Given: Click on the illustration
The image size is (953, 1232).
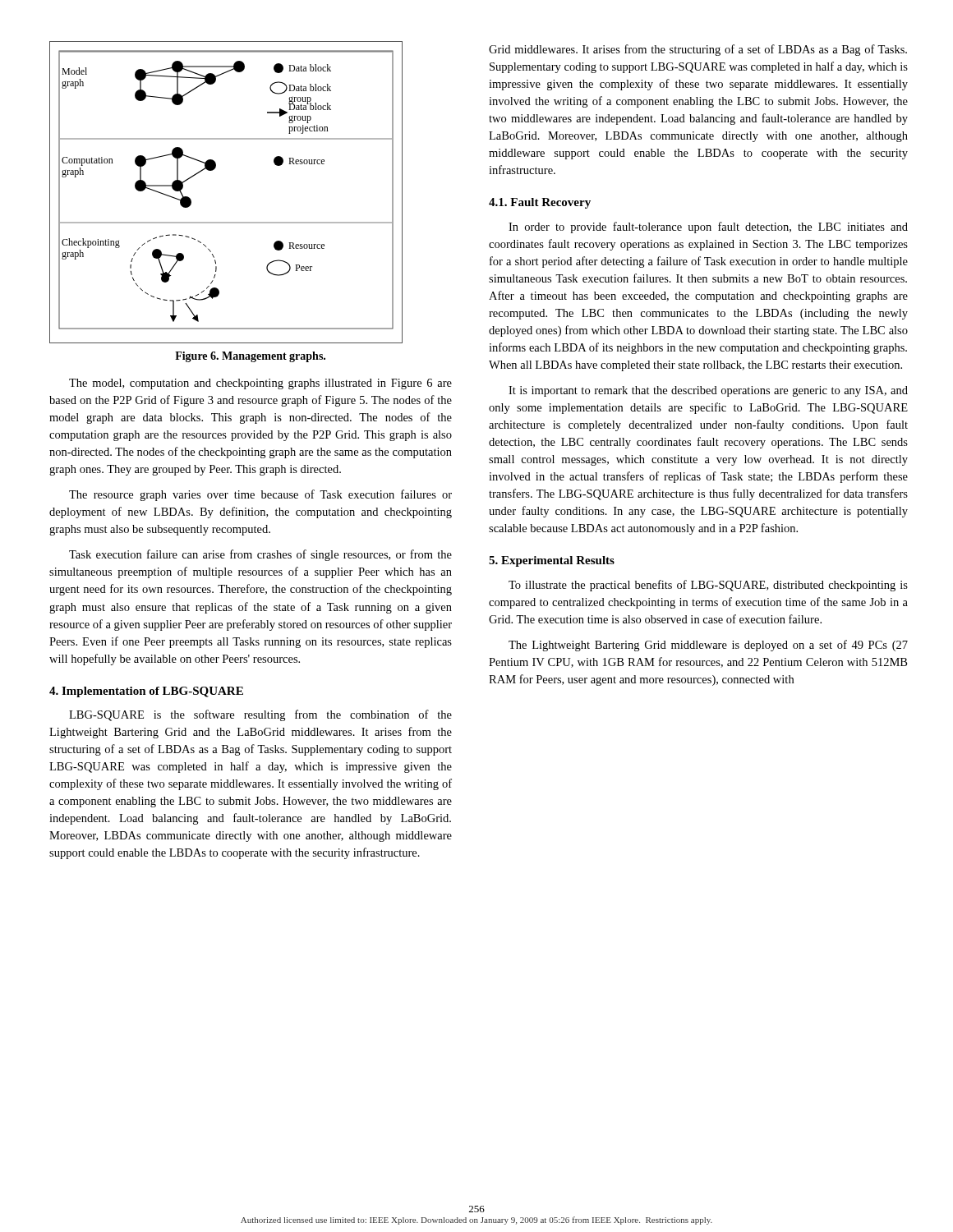Looking at the screenshot, I should coord(251,192).
